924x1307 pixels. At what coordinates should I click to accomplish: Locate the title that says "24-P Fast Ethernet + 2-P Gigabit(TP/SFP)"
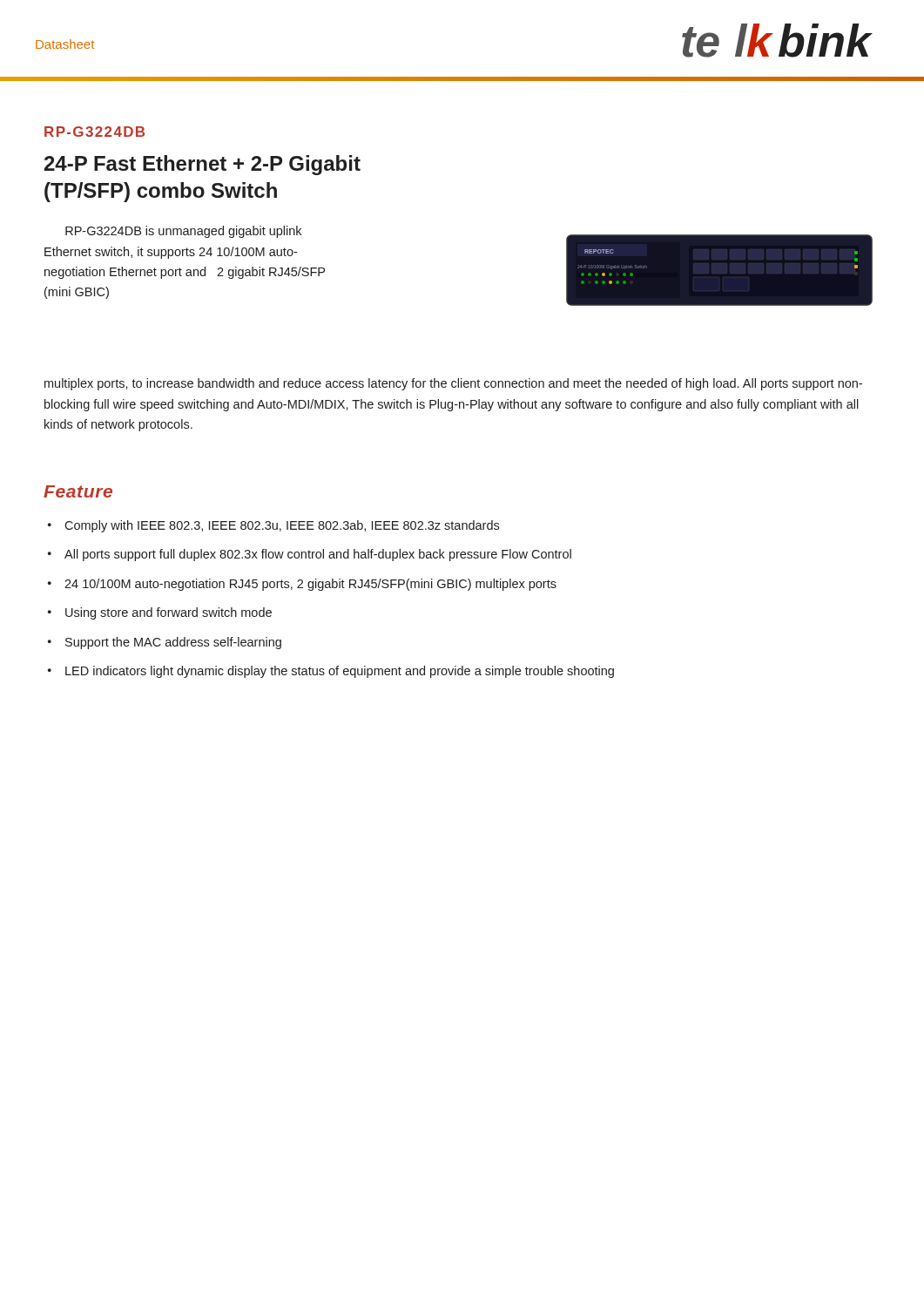tap(202, 177)
